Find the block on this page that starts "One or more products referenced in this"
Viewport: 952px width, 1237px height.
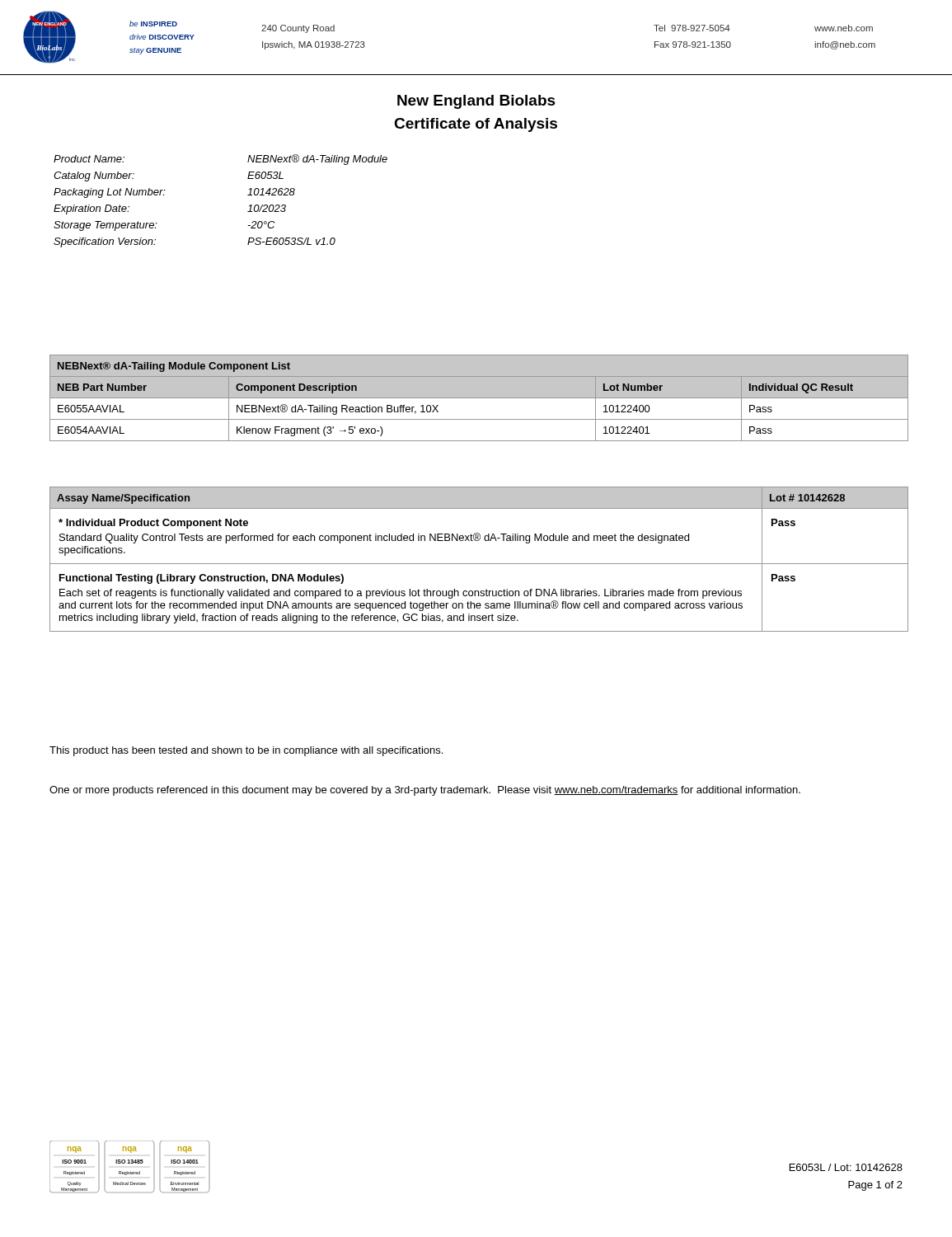pyautogui.click(x=425, y=790)
